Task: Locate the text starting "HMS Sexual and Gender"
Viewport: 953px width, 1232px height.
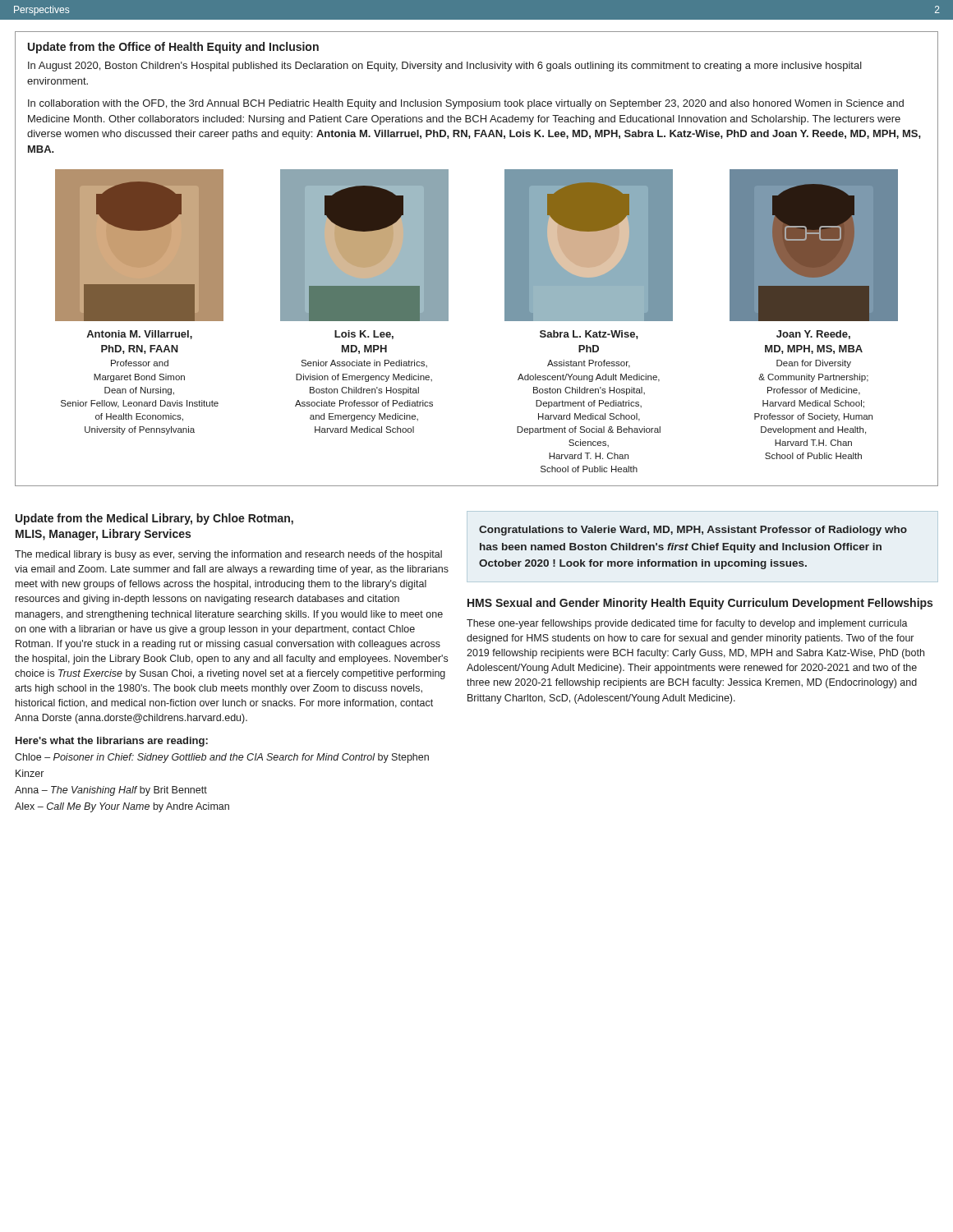Action: (x=700, y=603)
